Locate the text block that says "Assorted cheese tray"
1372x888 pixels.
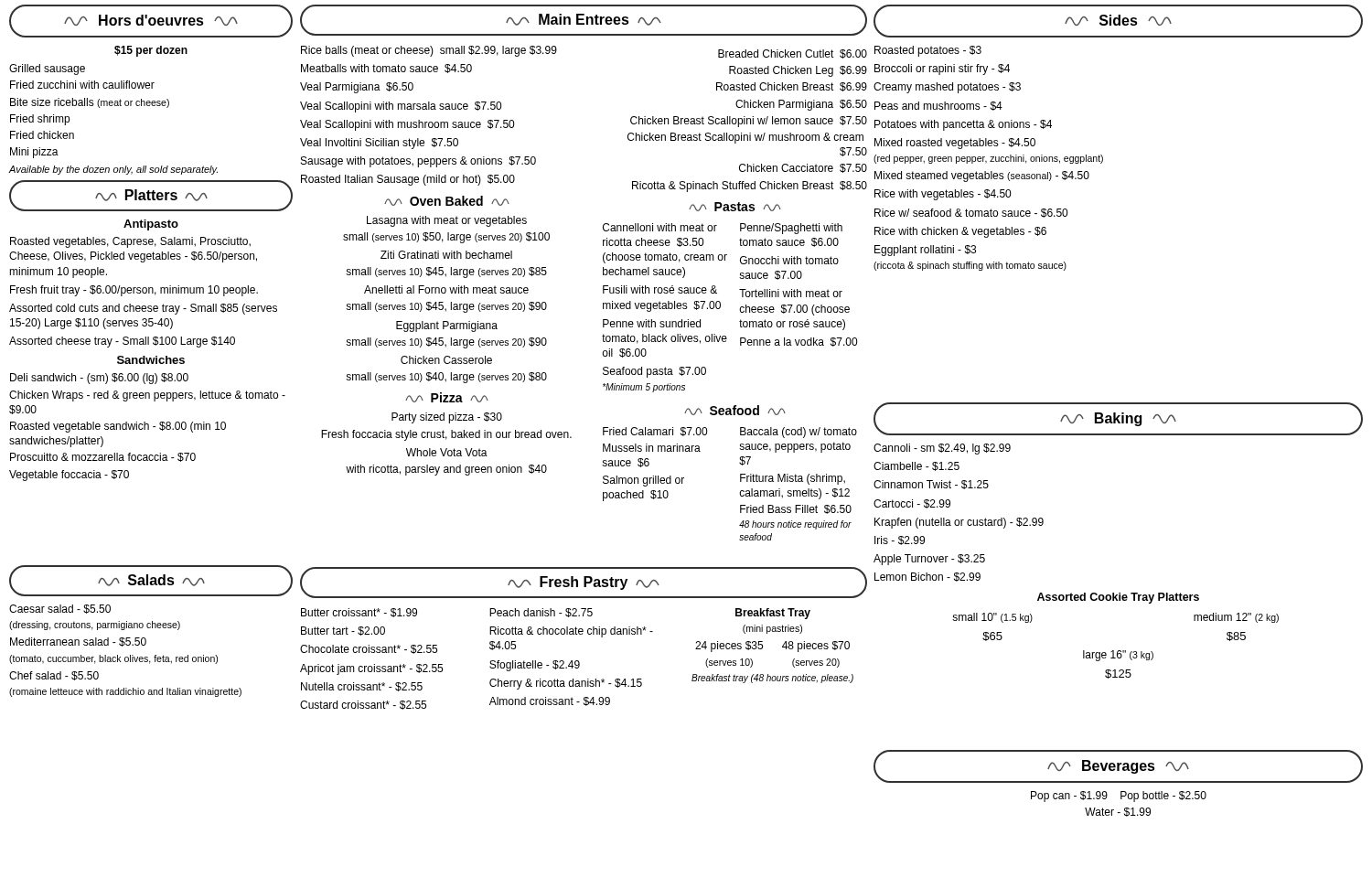tap(151, 341)
